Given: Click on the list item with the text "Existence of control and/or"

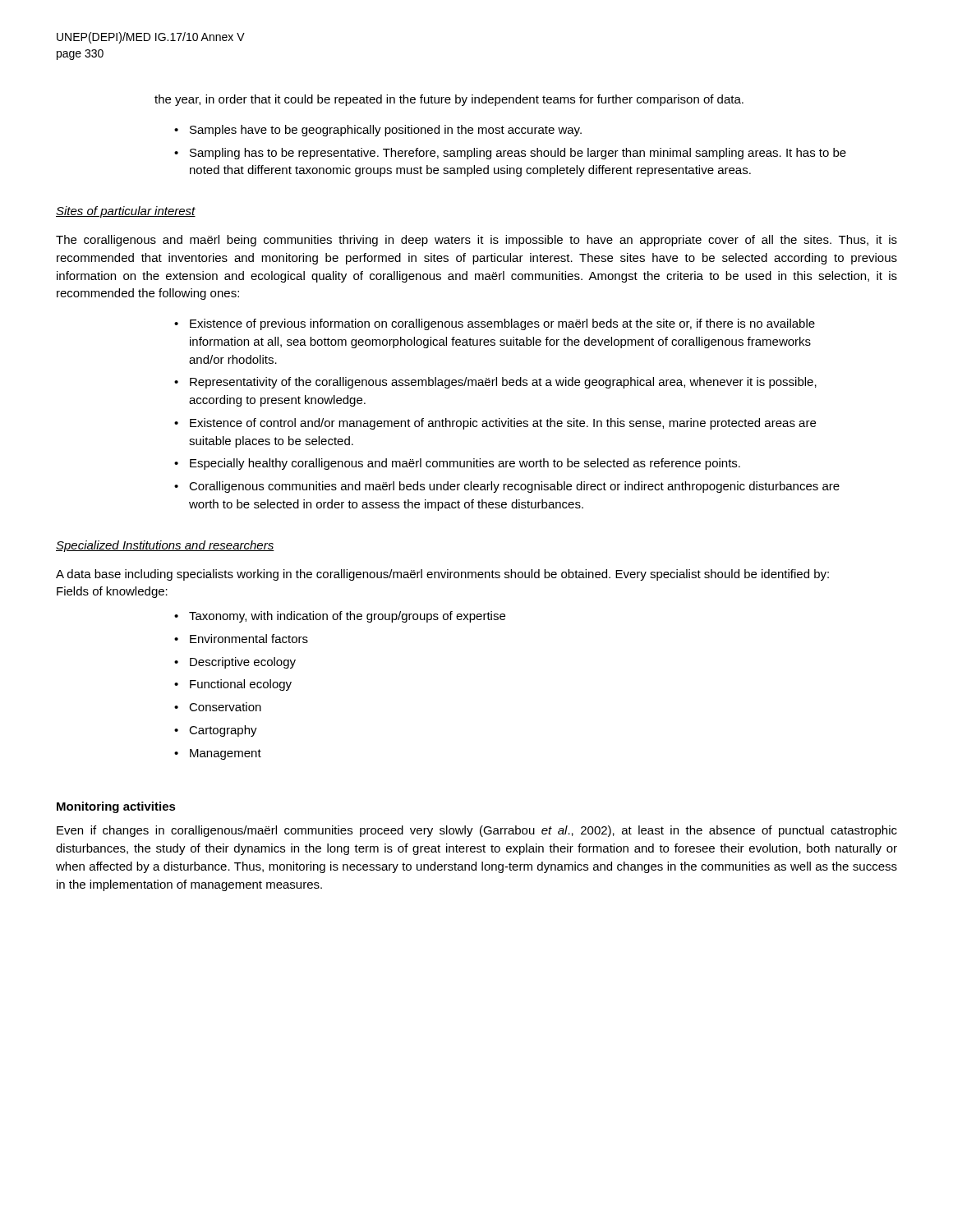Looking at the screenshot, I should point(503,431).
